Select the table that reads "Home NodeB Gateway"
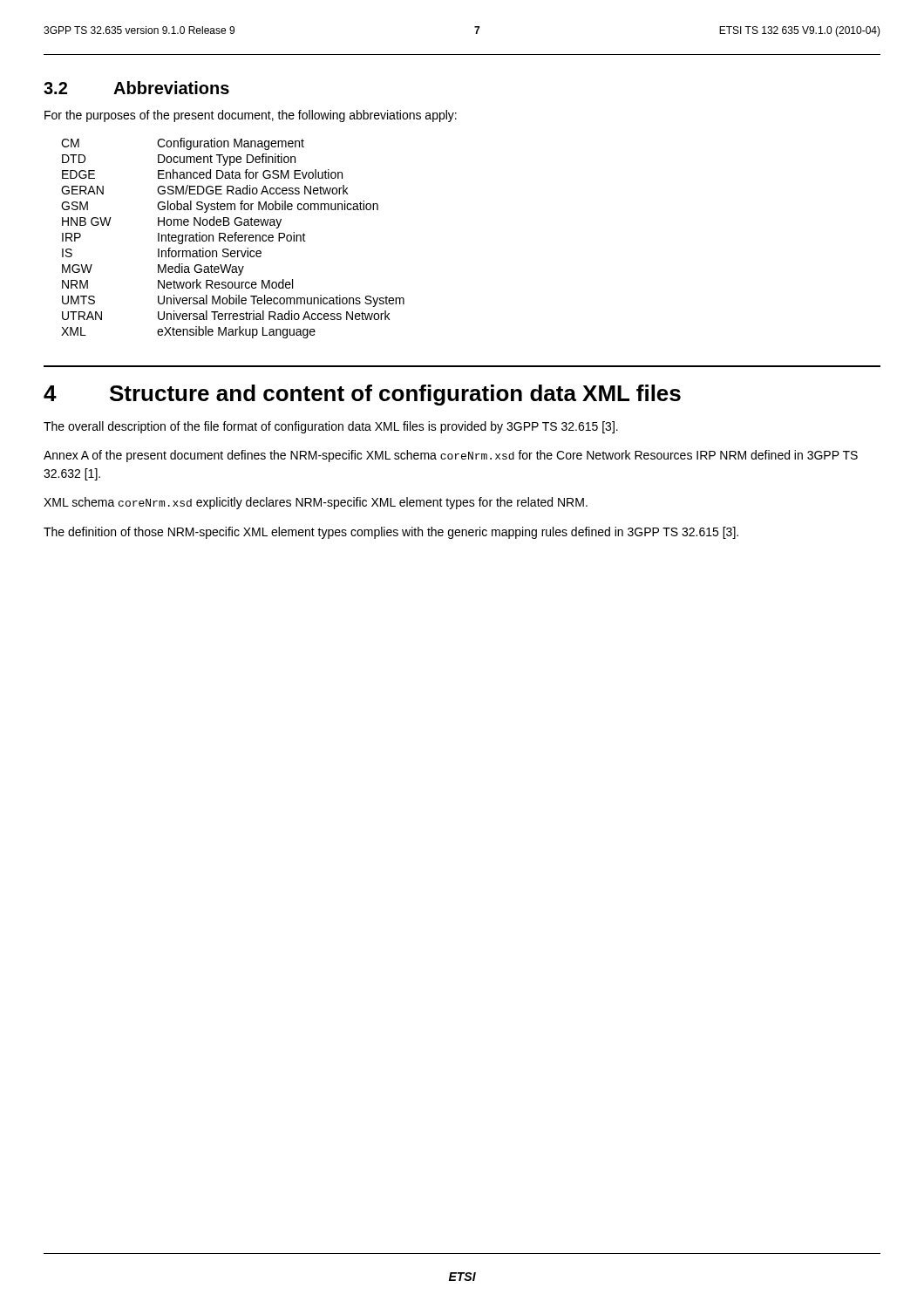 [x=471, y=237]
